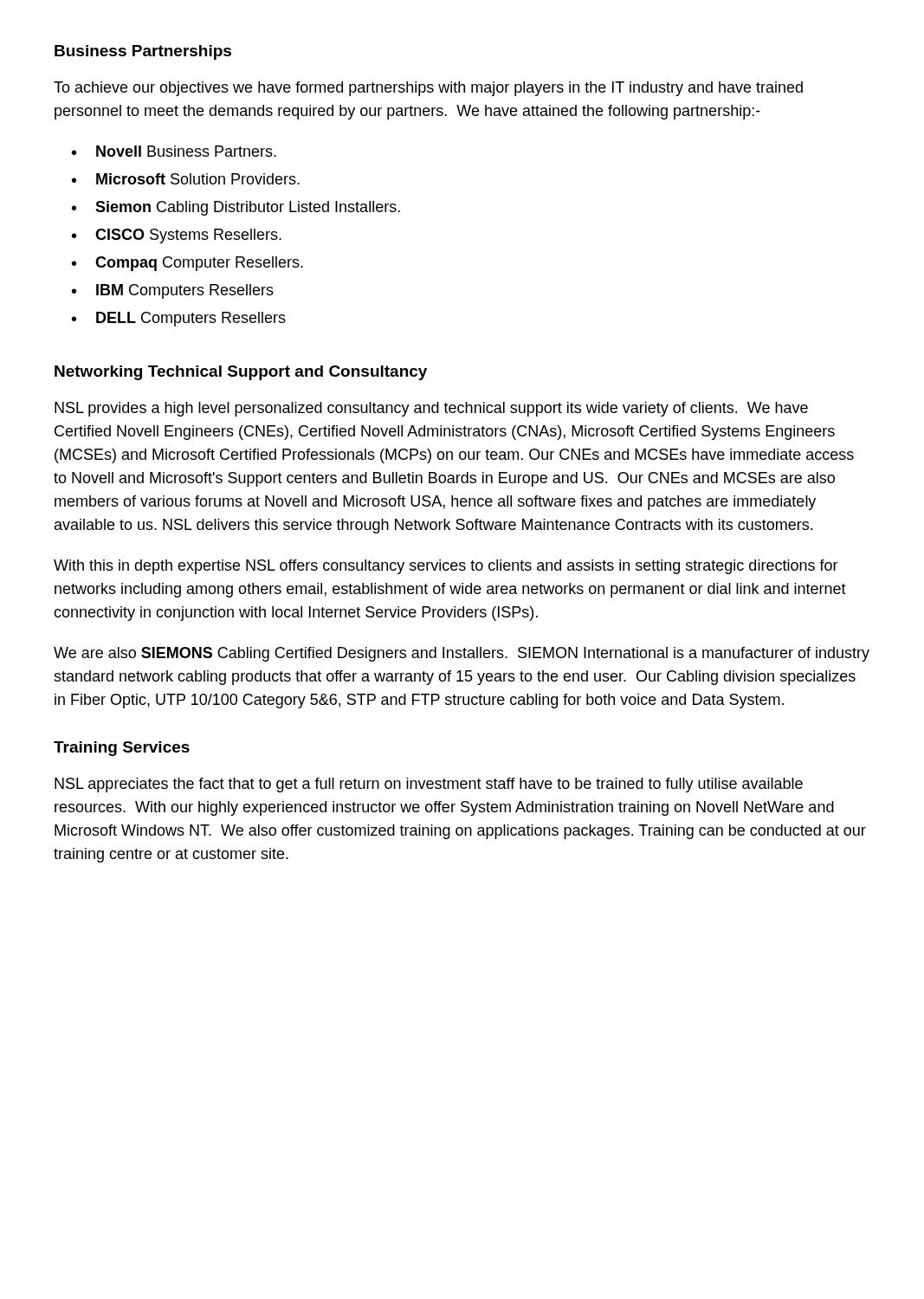Click on the region starting "With this in depth expertise NSL offers"
The height and width of the screenshot is (1299, 924).
(x=450, y=589)
